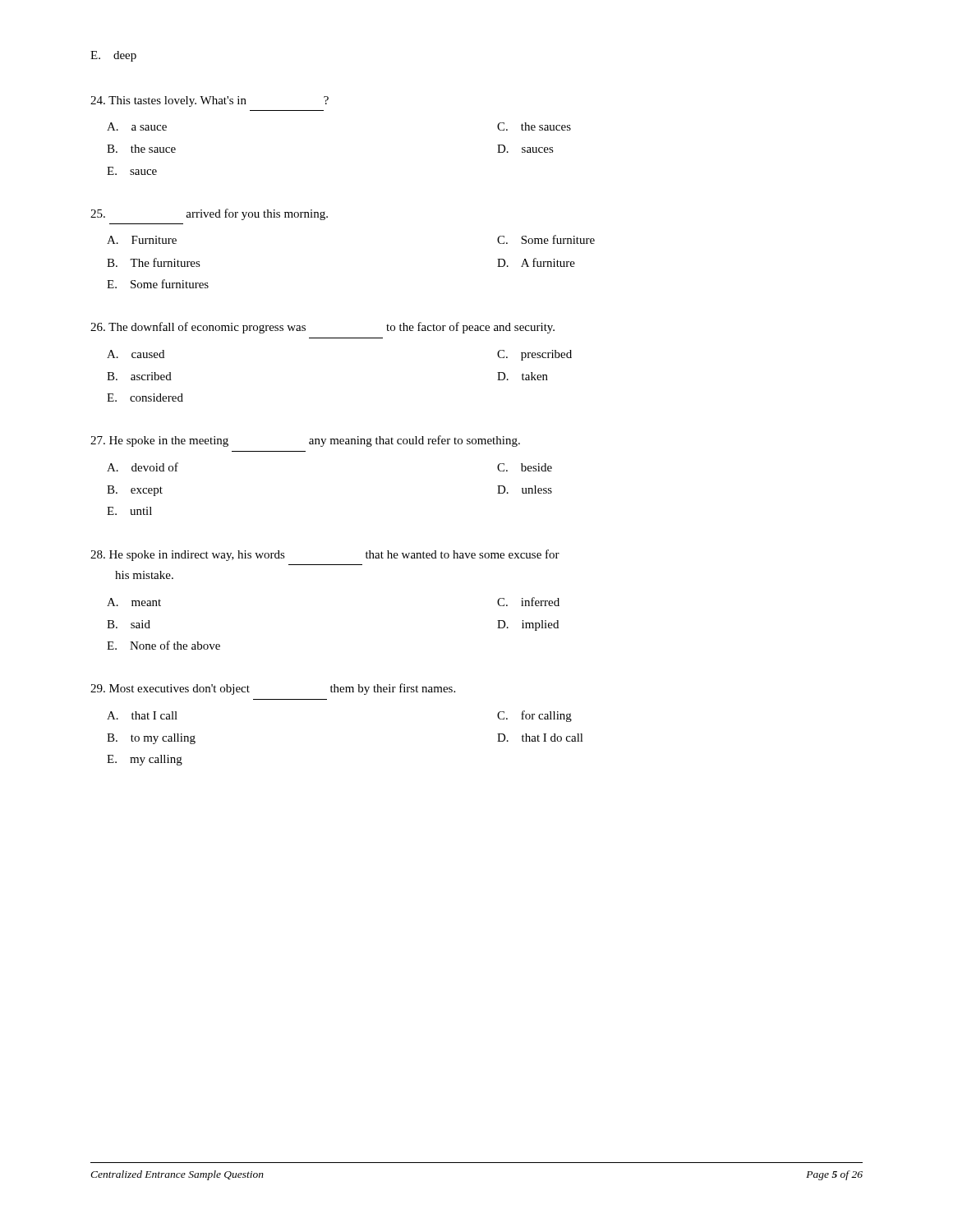Find the block starting "The downfall of"

pos(193,328)
